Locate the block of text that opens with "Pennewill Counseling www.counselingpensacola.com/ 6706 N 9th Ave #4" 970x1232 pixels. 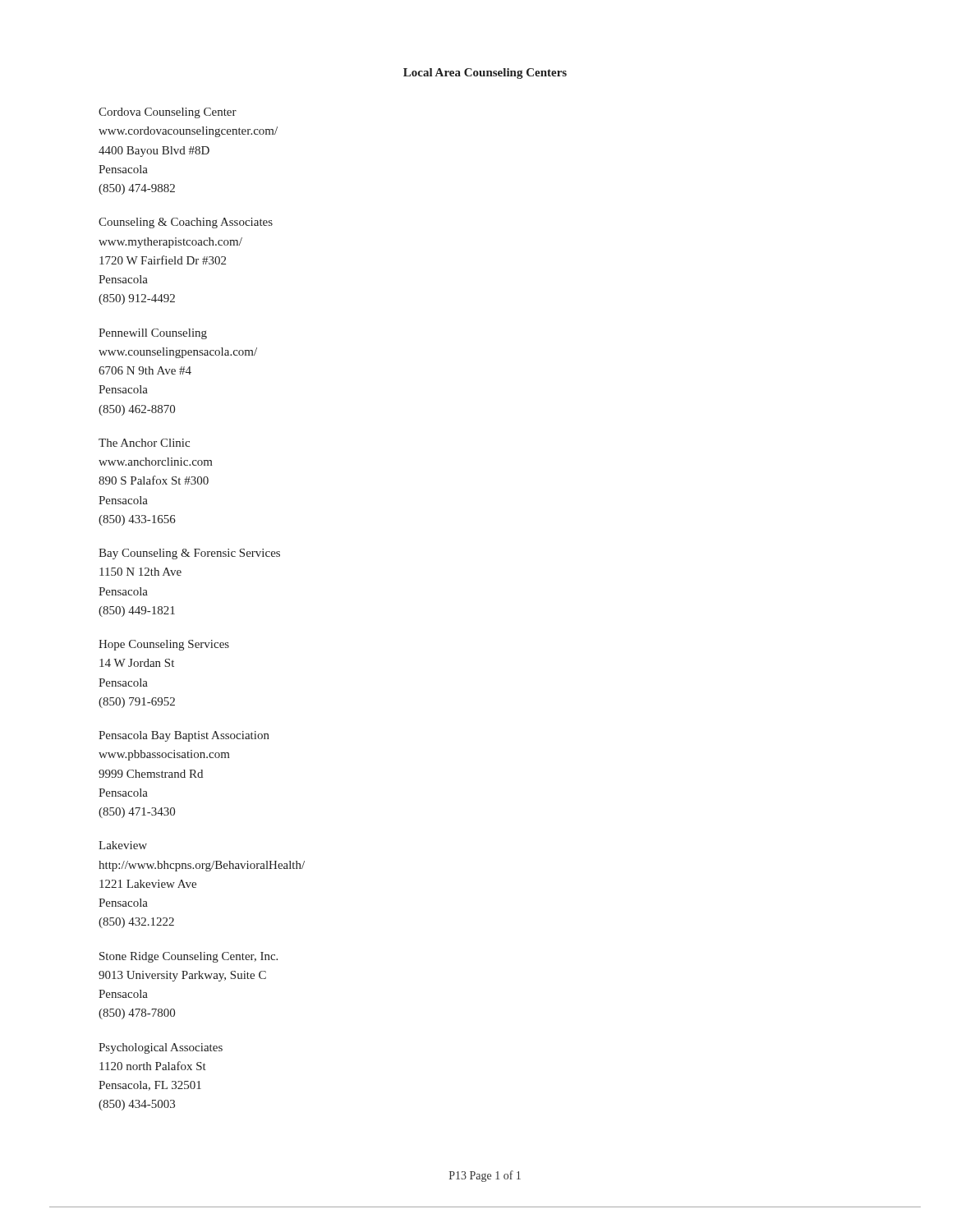point(178,370)
